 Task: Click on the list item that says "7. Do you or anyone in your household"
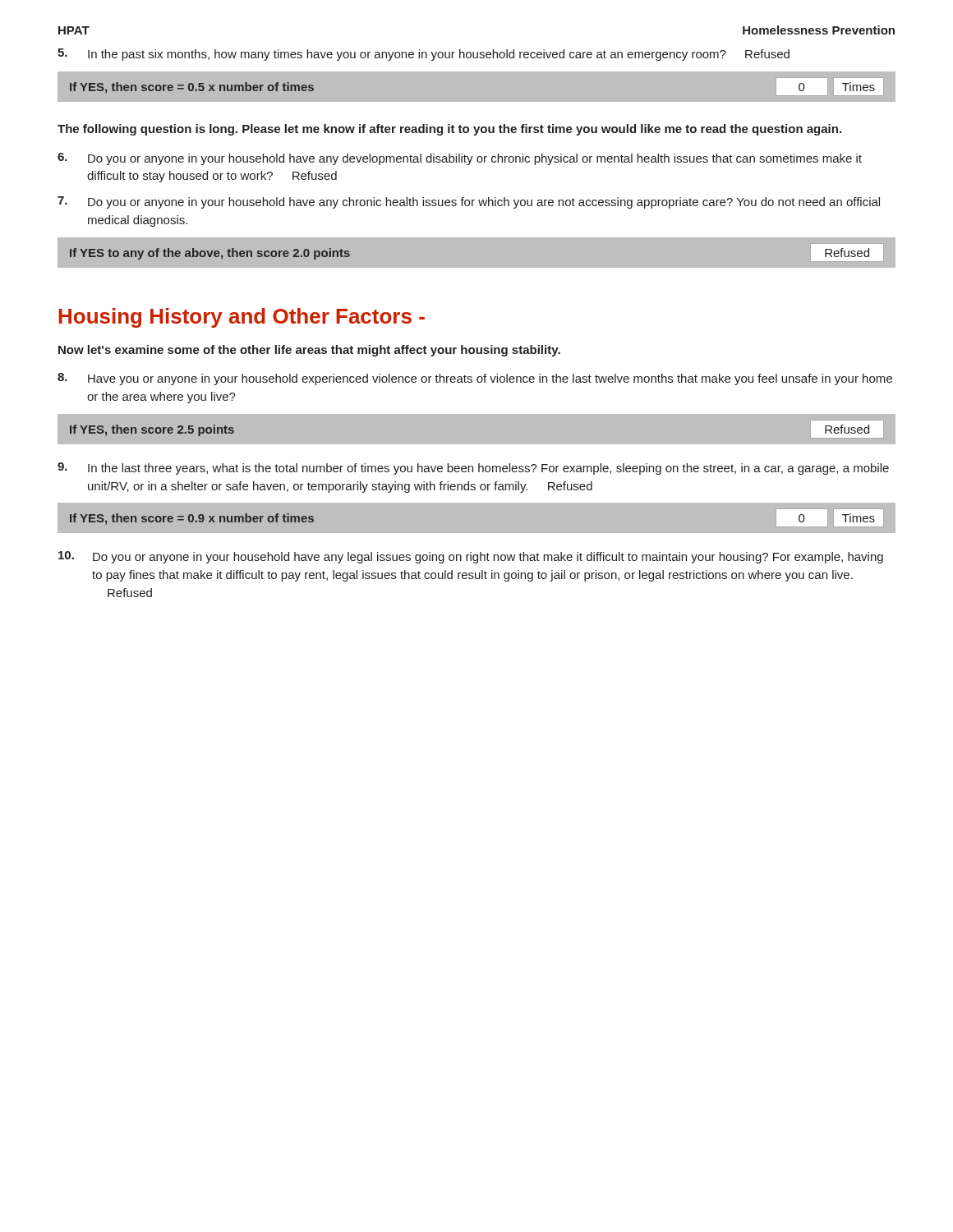(x=476, y=211)
